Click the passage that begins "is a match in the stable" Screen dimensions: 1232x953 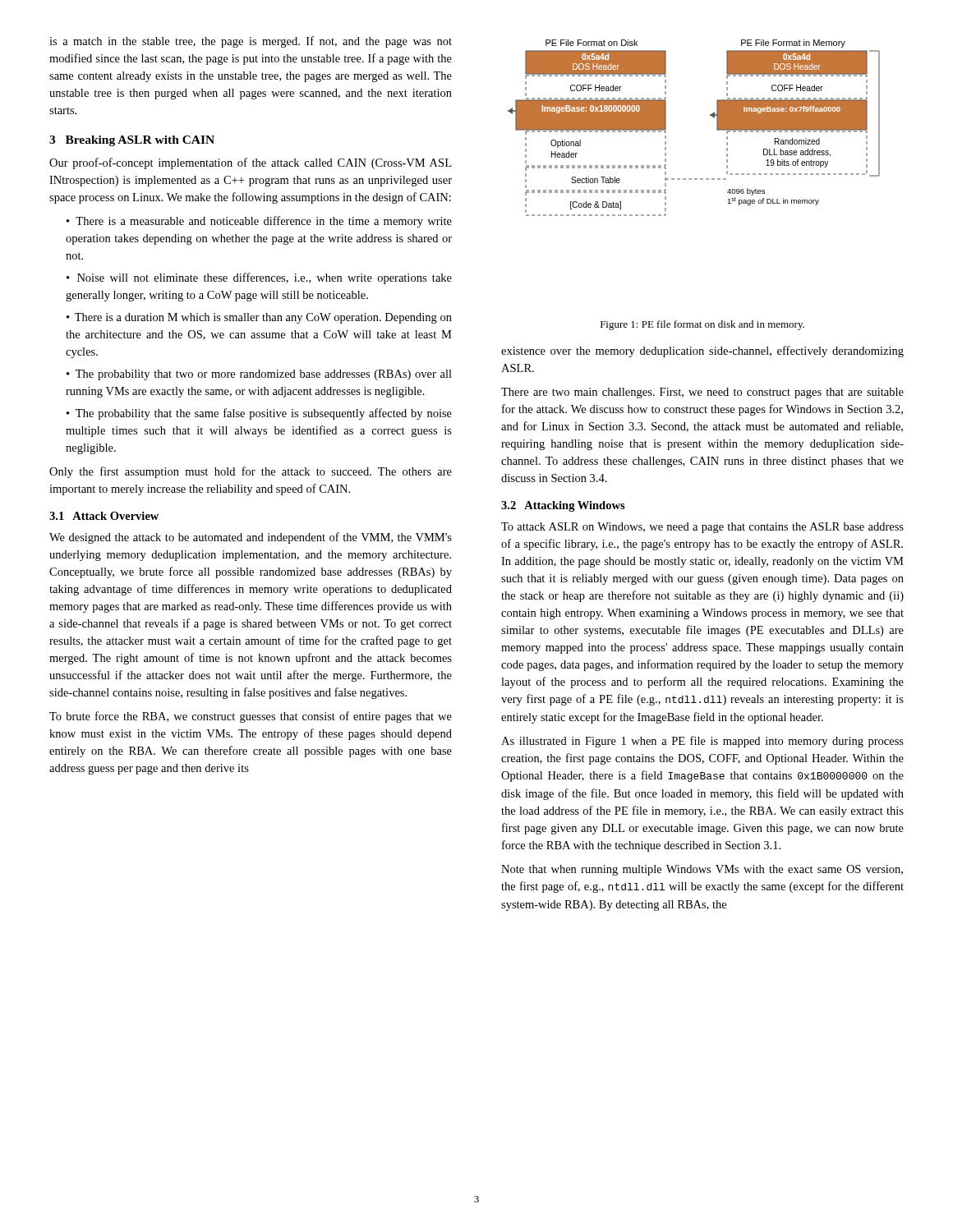coord(251,76)
